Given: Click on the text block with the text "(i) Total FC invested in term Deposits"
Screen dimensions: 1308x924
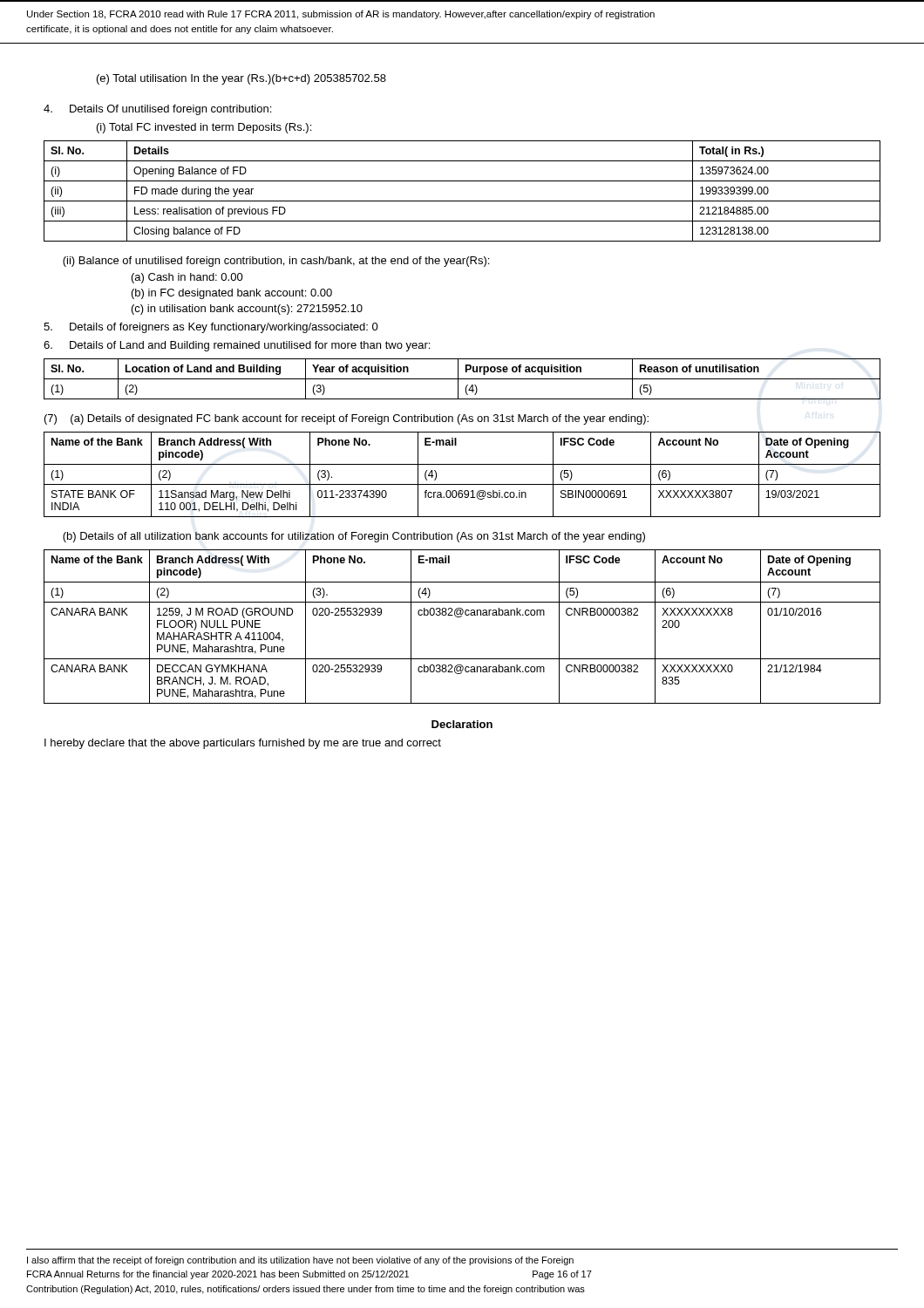Looking at the screenshot, I should click(204, 126).
